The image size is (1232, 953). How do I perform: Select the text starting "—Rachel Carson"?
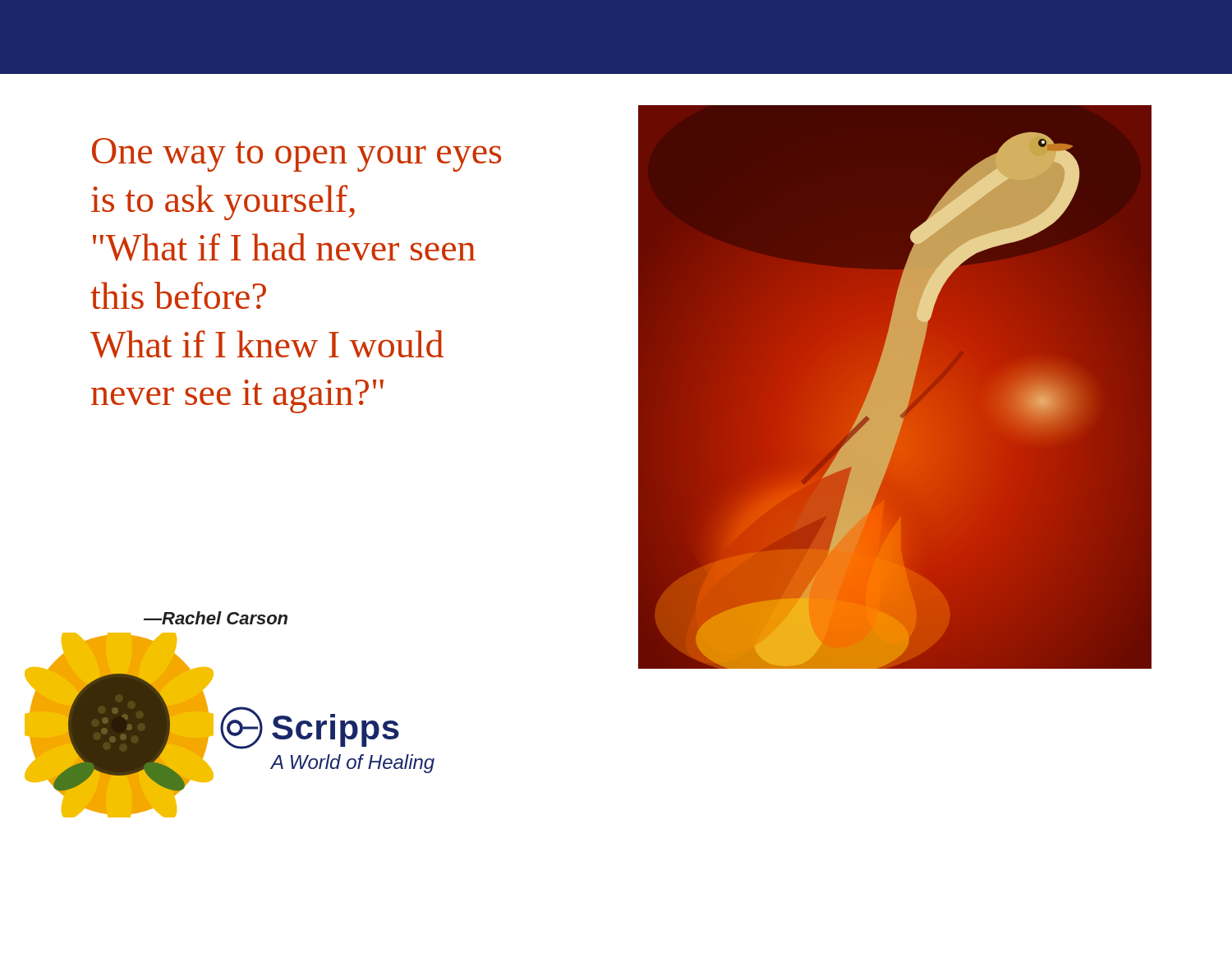[x=216, y=618]
